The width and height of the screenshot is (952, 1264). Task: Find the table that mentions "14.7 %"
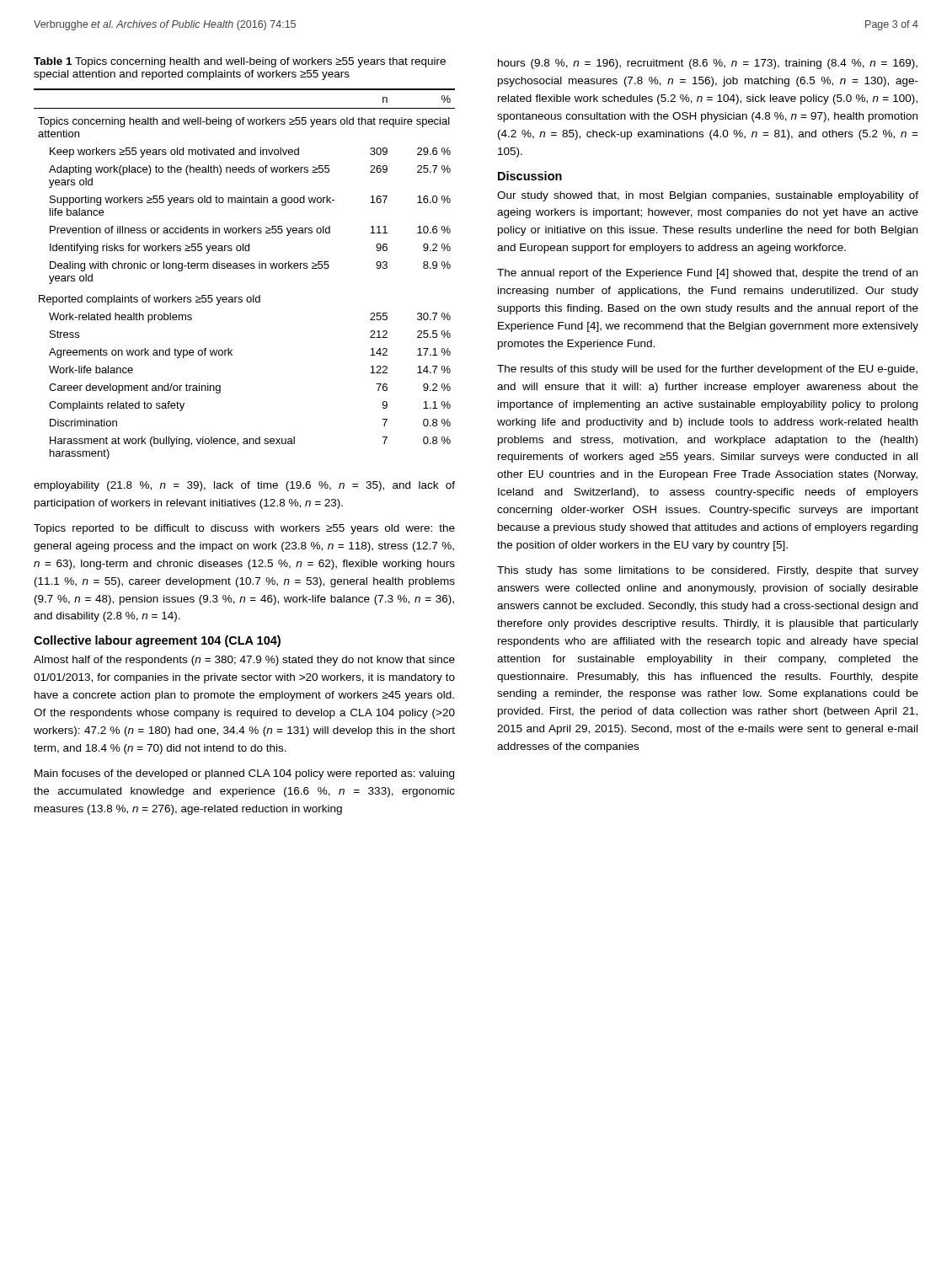(244, 275)
